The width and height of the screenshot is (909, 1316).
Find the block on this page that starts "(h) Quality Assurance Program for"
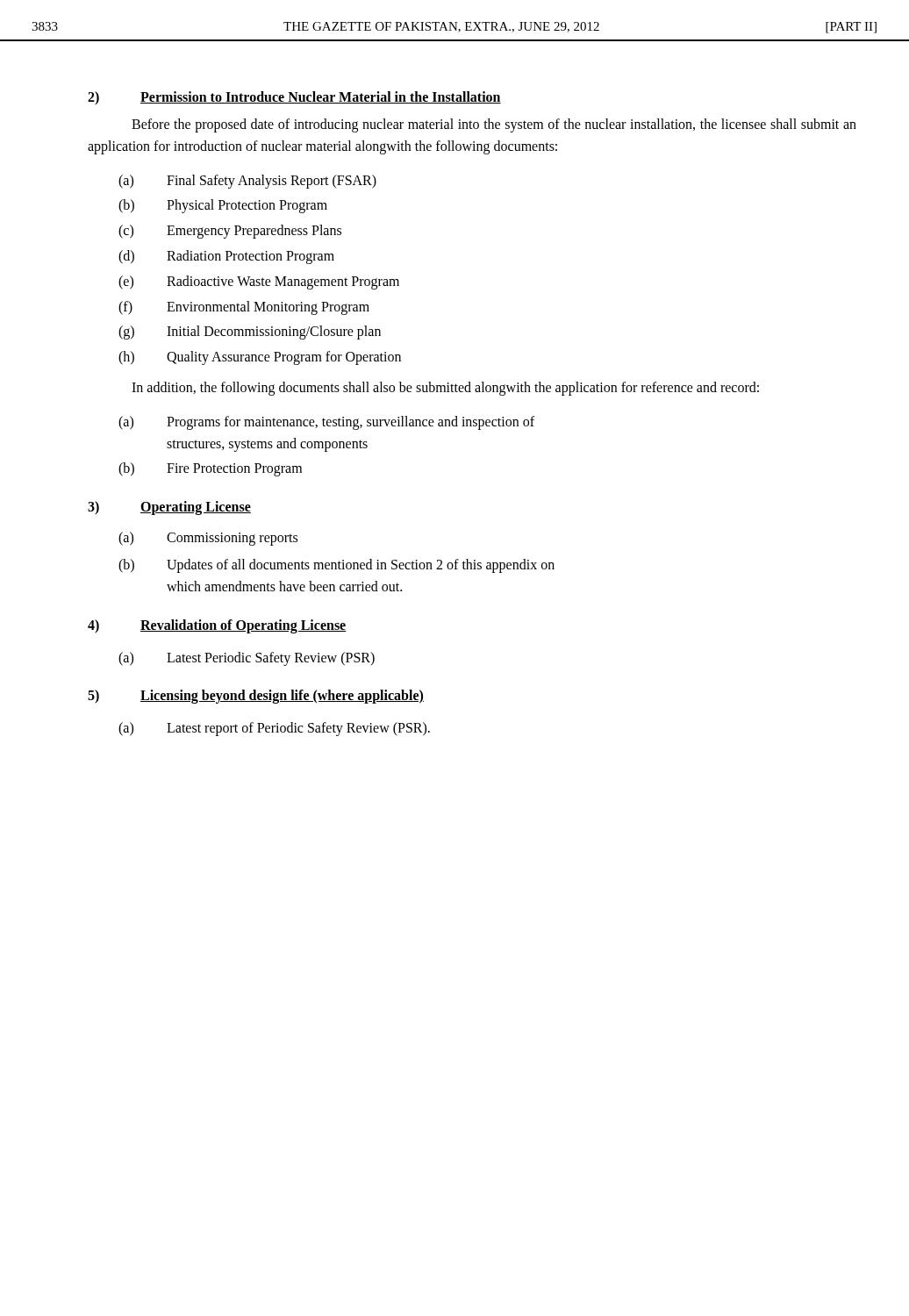[x=260, y=358]
